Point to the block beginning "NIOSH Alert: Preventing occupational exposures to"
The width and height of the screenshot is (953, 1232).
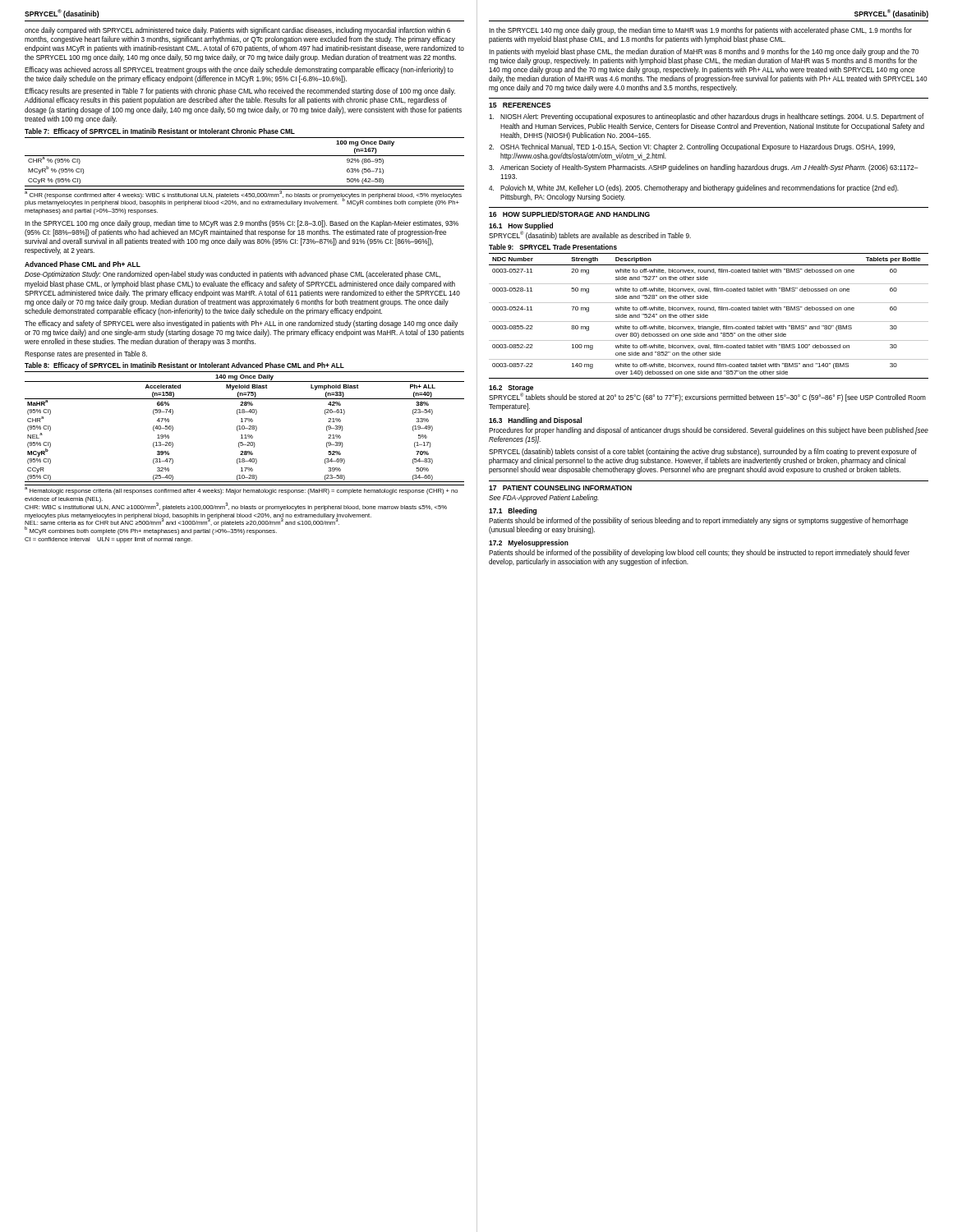coord(709,127)
